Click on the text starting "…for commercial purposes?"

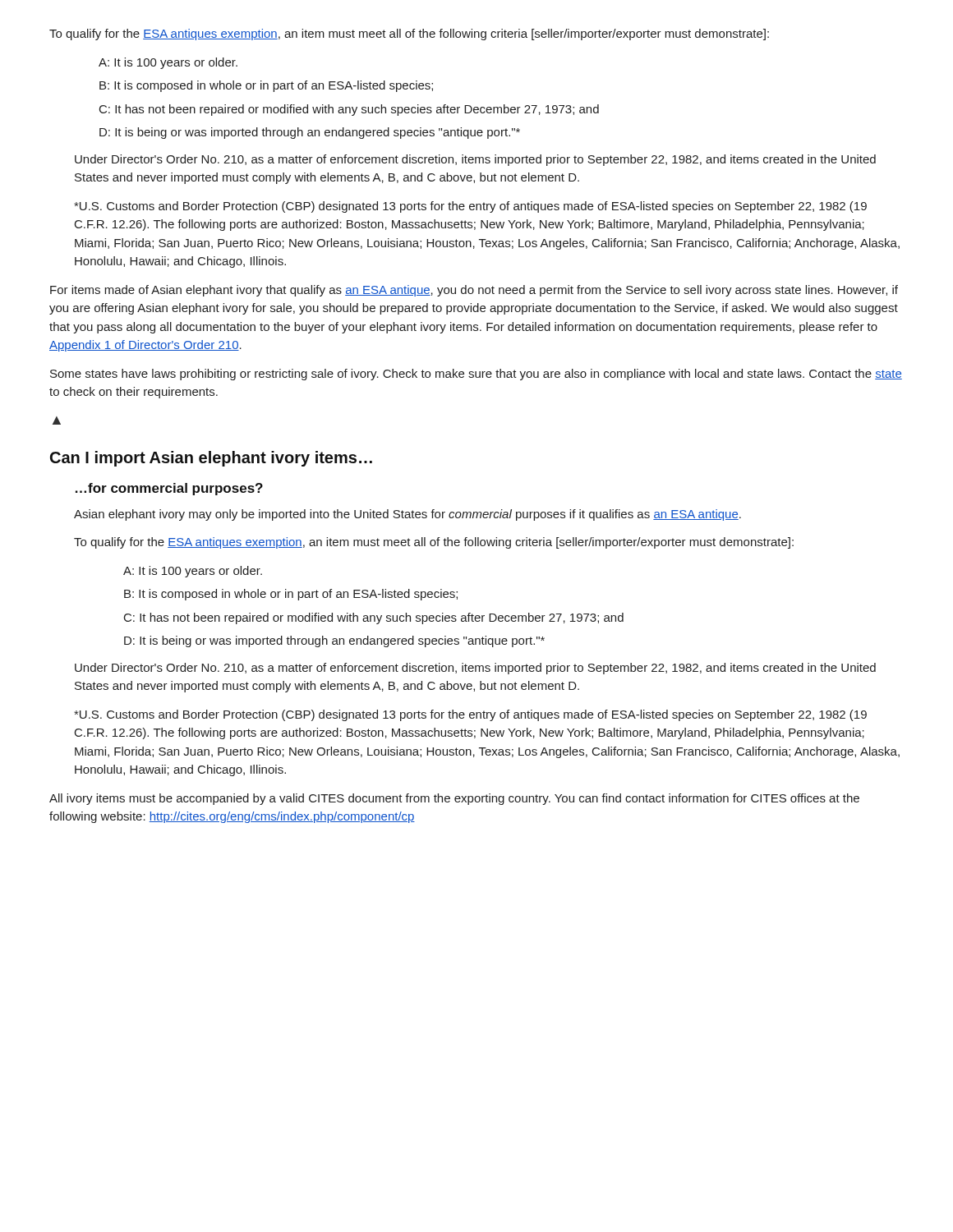(169, 488)
